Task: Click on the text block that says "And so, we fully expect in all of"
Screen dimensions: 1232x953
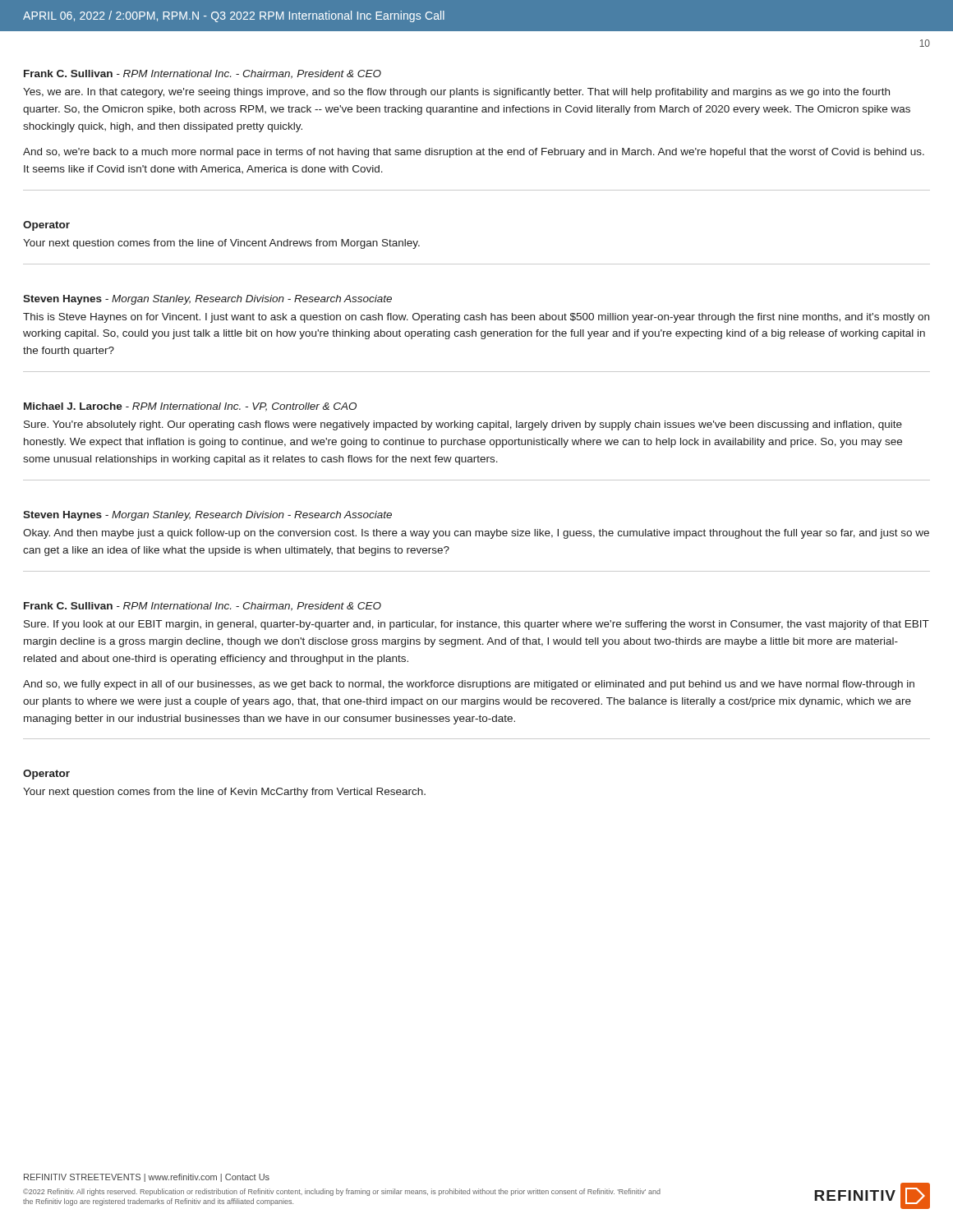Action: (469, 701)
